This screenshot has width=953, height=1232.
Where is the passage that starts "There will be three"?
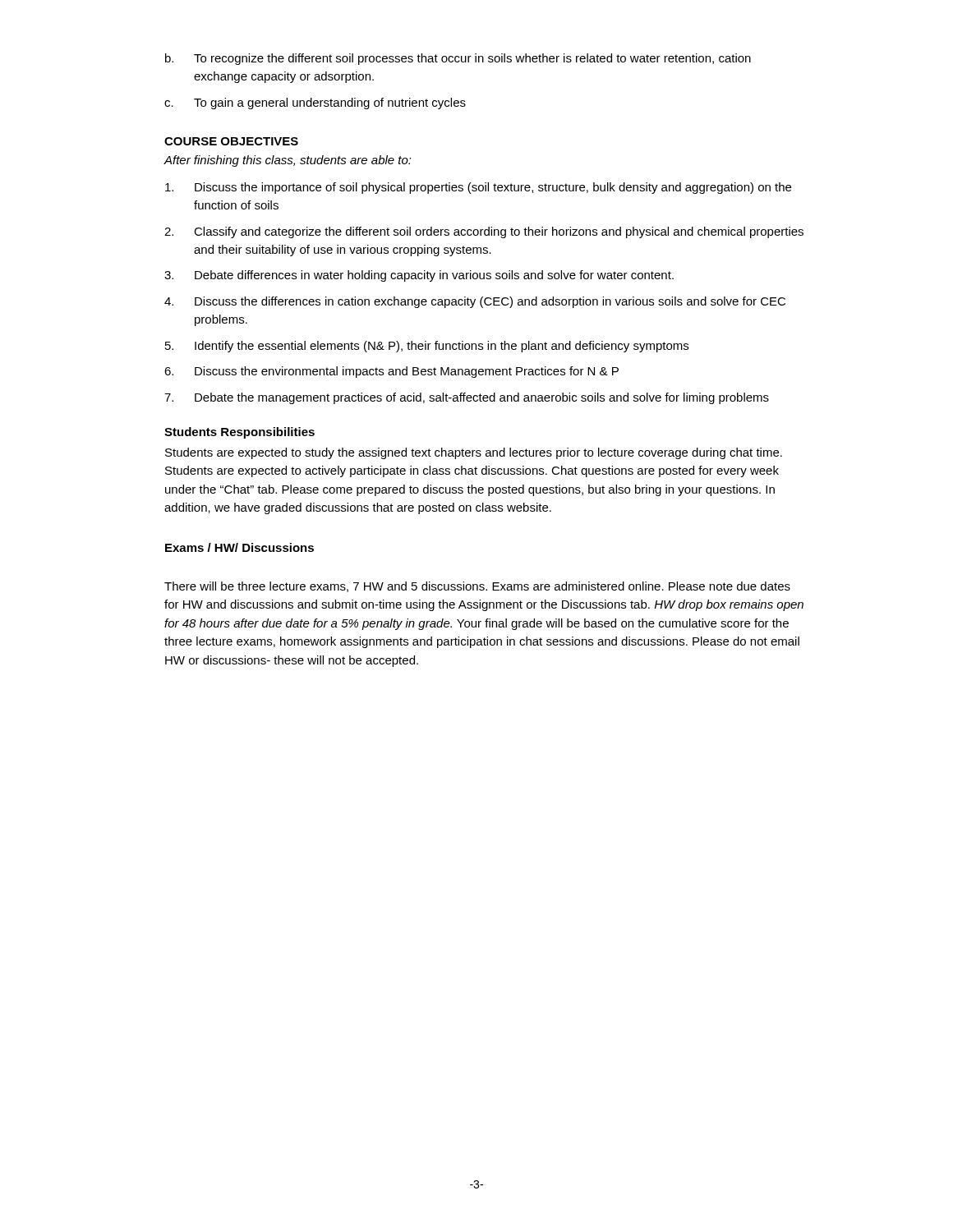coord(484,623)
